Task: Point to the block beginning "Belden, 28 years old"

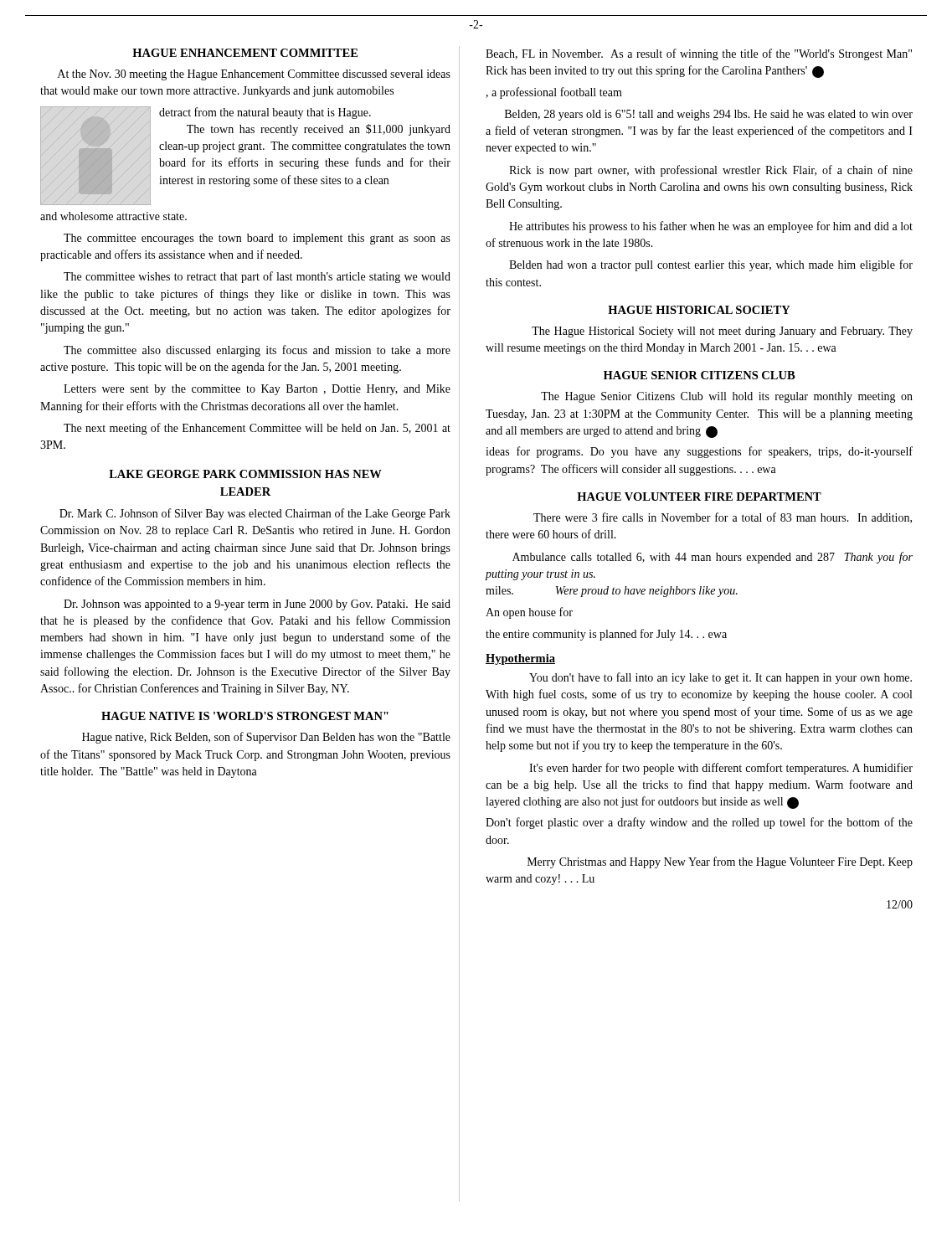Action: [699, 132]
